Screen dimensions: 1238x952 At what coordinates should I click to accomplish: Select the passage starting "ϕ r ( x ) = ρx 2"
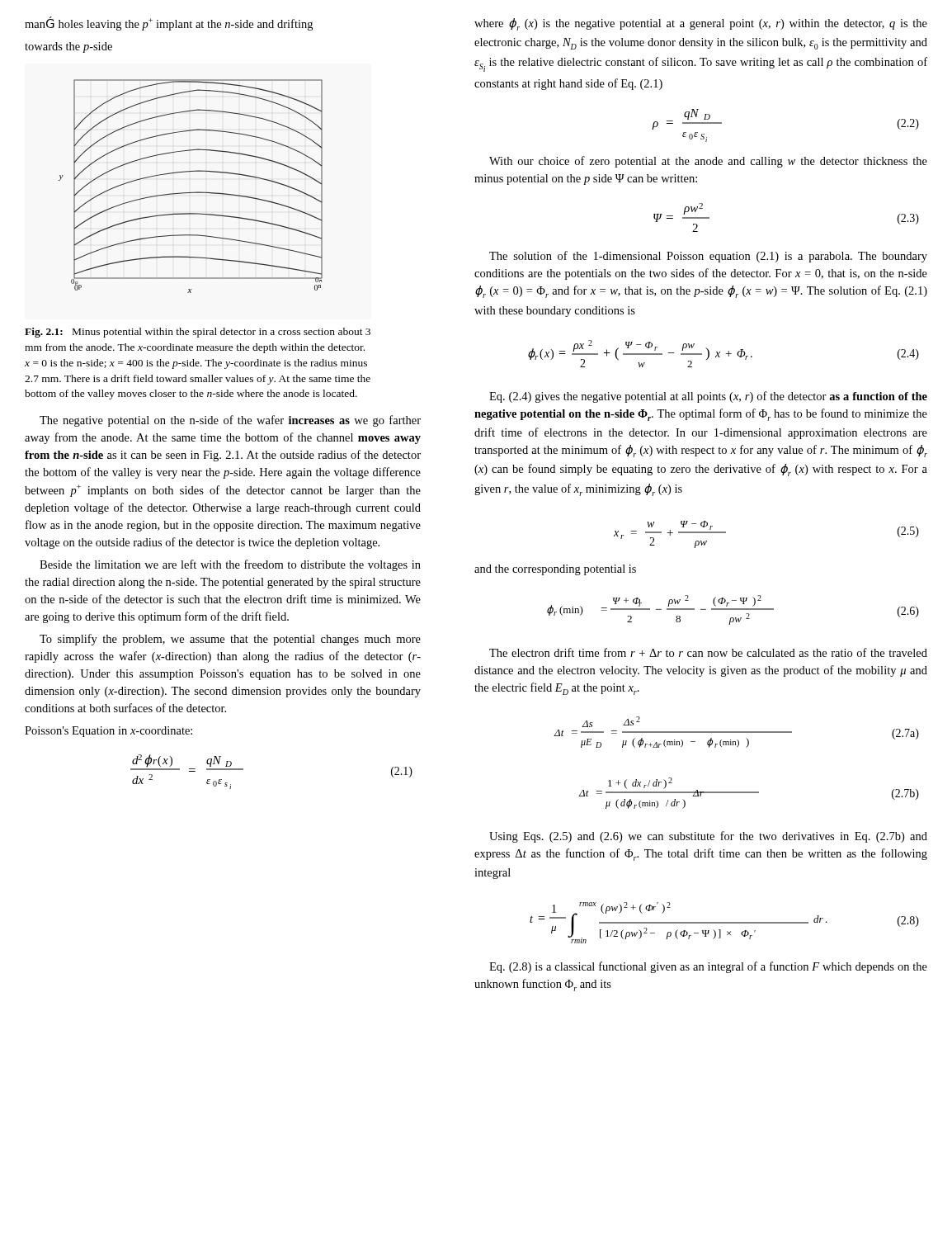click(x=721, y=354)
